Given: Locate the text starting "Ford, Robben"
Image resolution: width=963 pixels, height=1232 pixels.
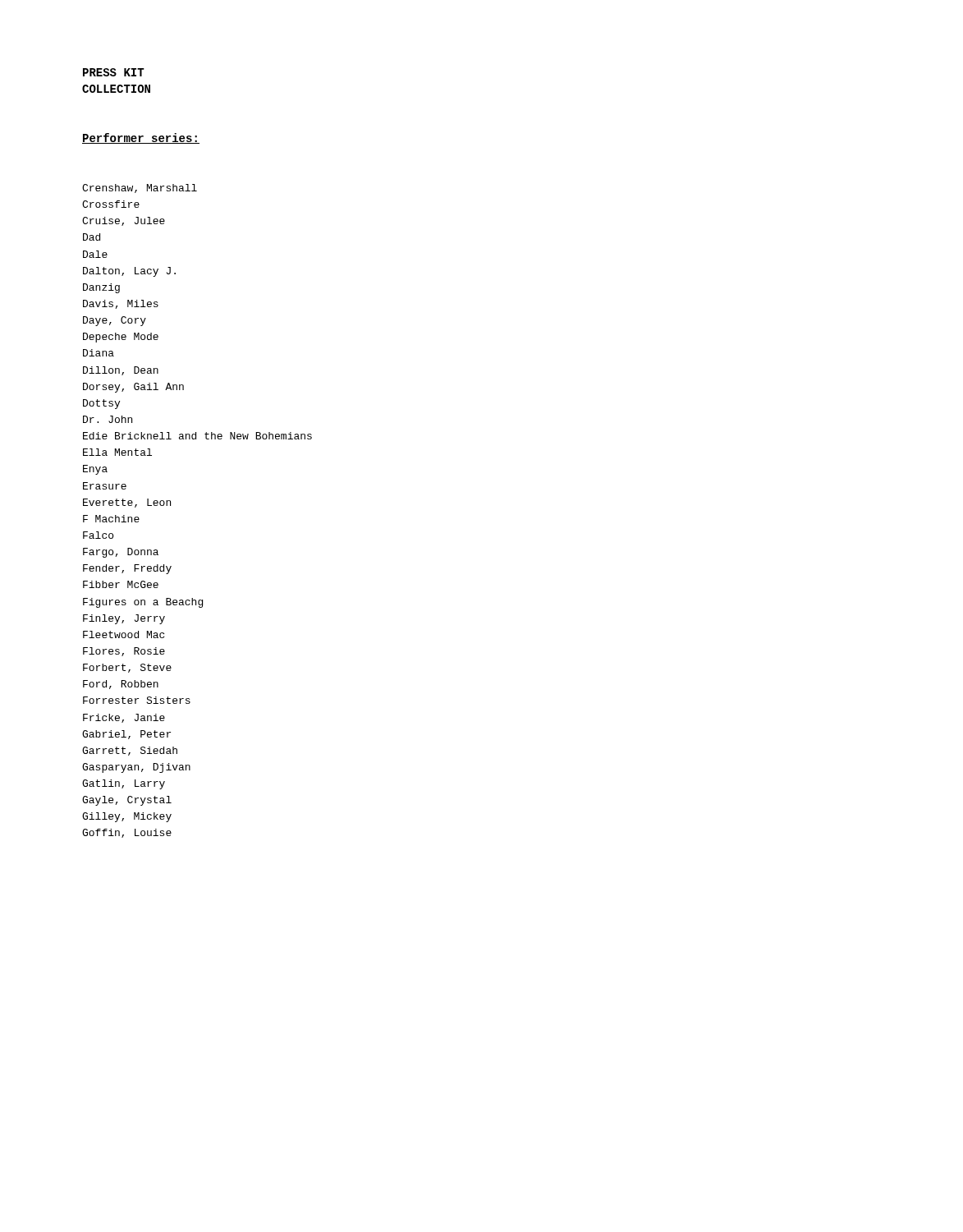Looking at the screenshot, I should (121, 685).
